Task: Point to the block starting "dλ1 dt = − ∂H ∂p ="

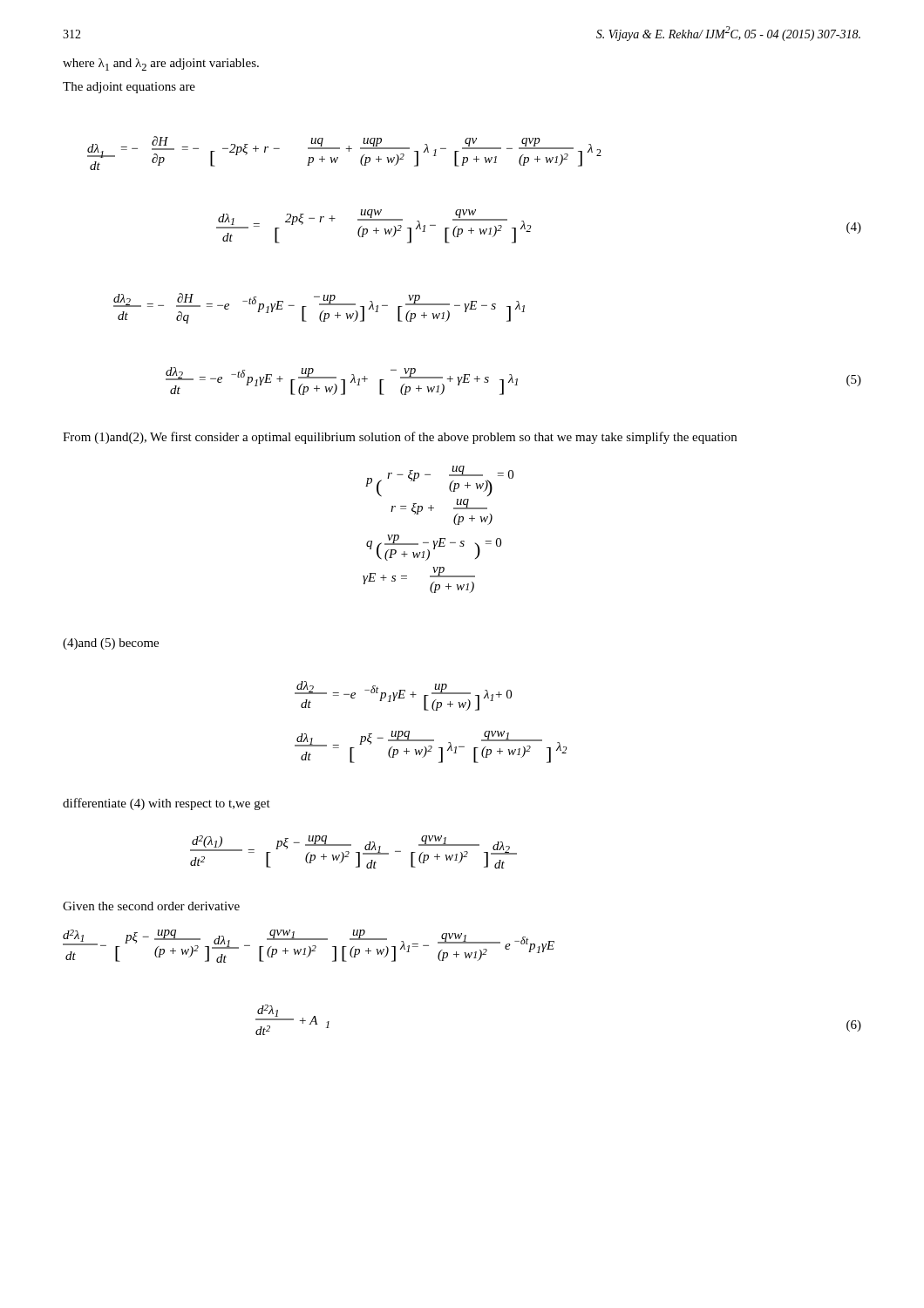Action: [462, 146]
